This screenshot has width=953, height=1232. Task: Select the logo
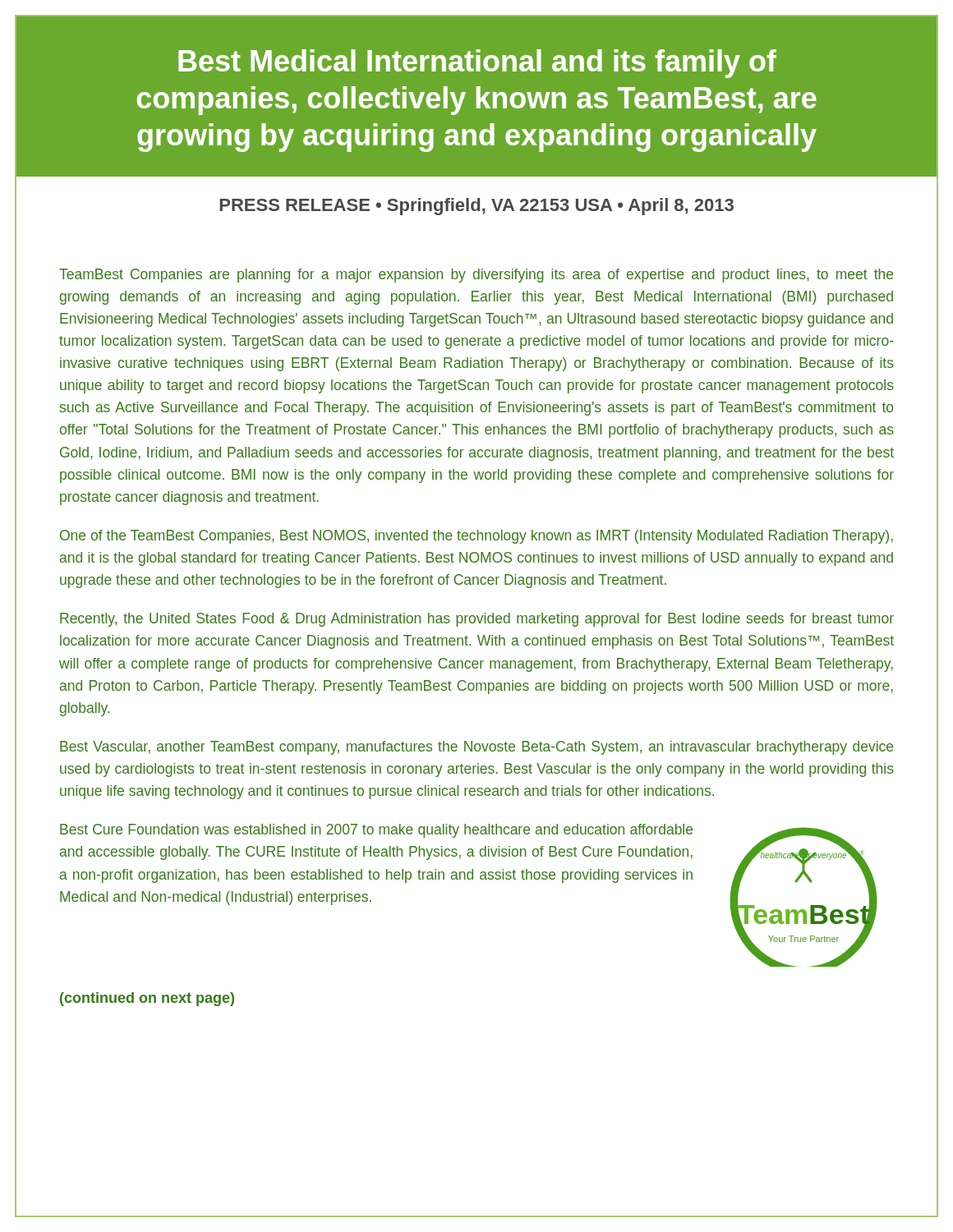point(803,893)
